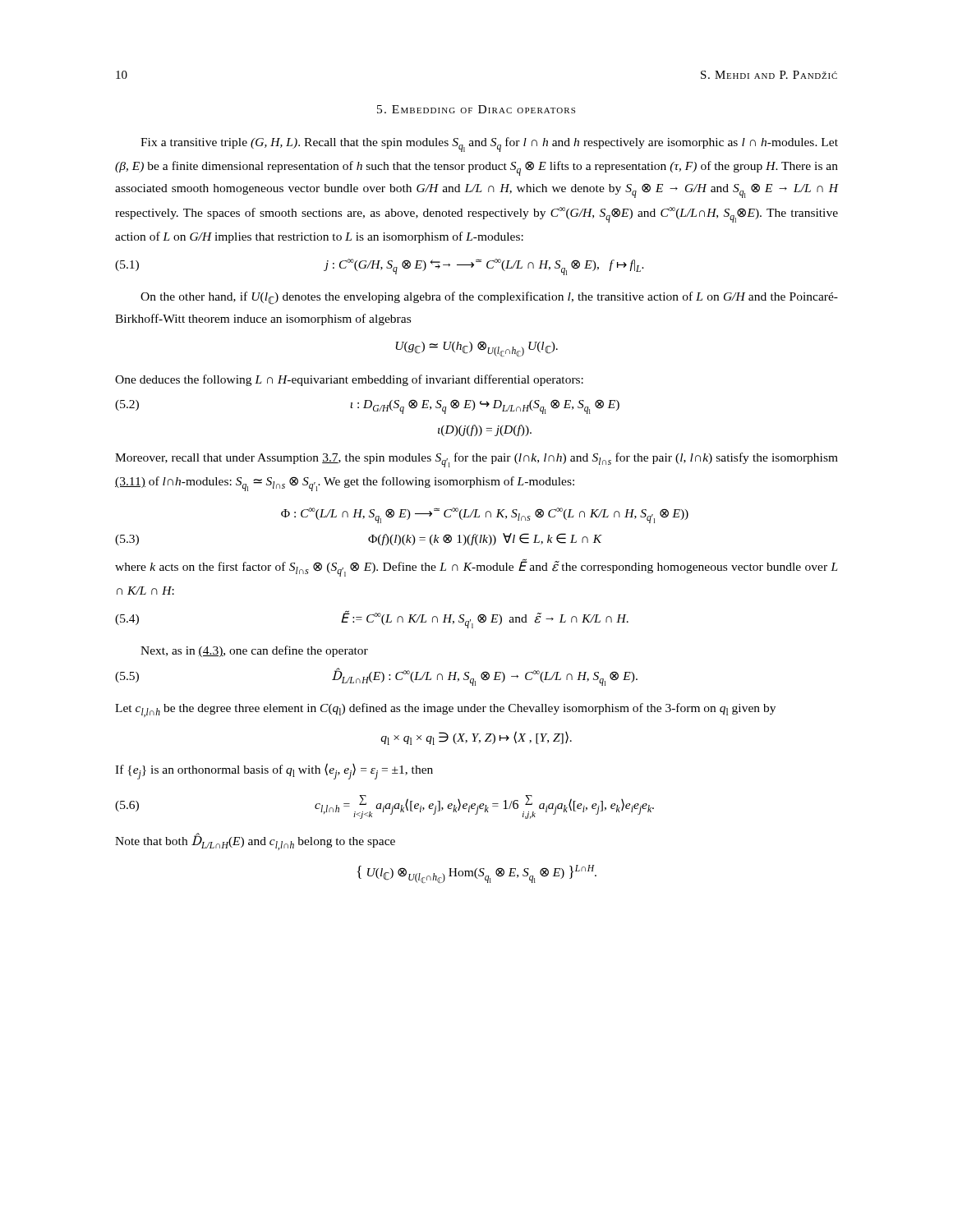Screen dimensions: 1232x953
Task: Click the passage that begins "where k acts on"
Action: tap(476, 578)
